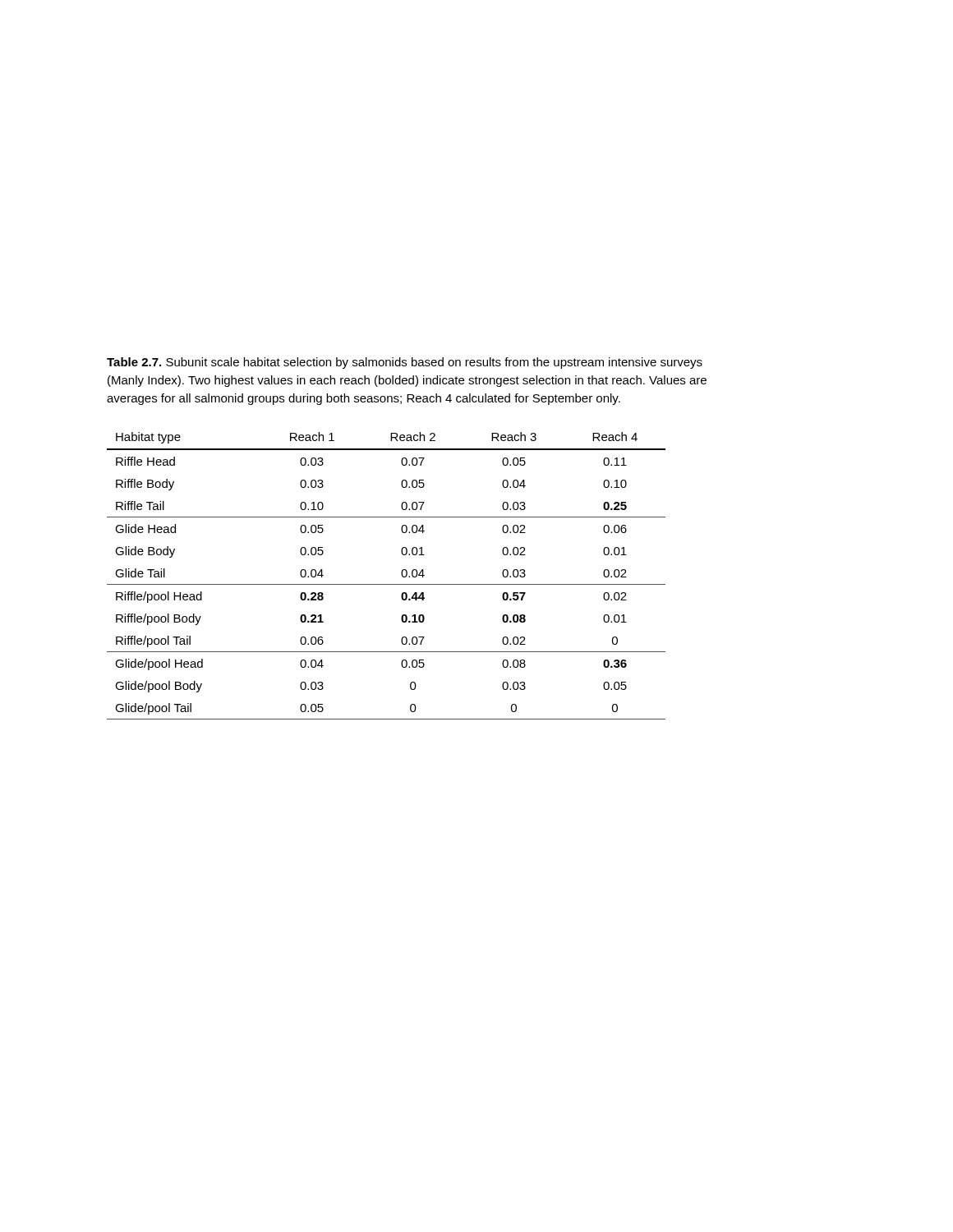Select the table that reads "Reach 4"
This screenshot has width=953, height=1232.
[x=415, y=572]
